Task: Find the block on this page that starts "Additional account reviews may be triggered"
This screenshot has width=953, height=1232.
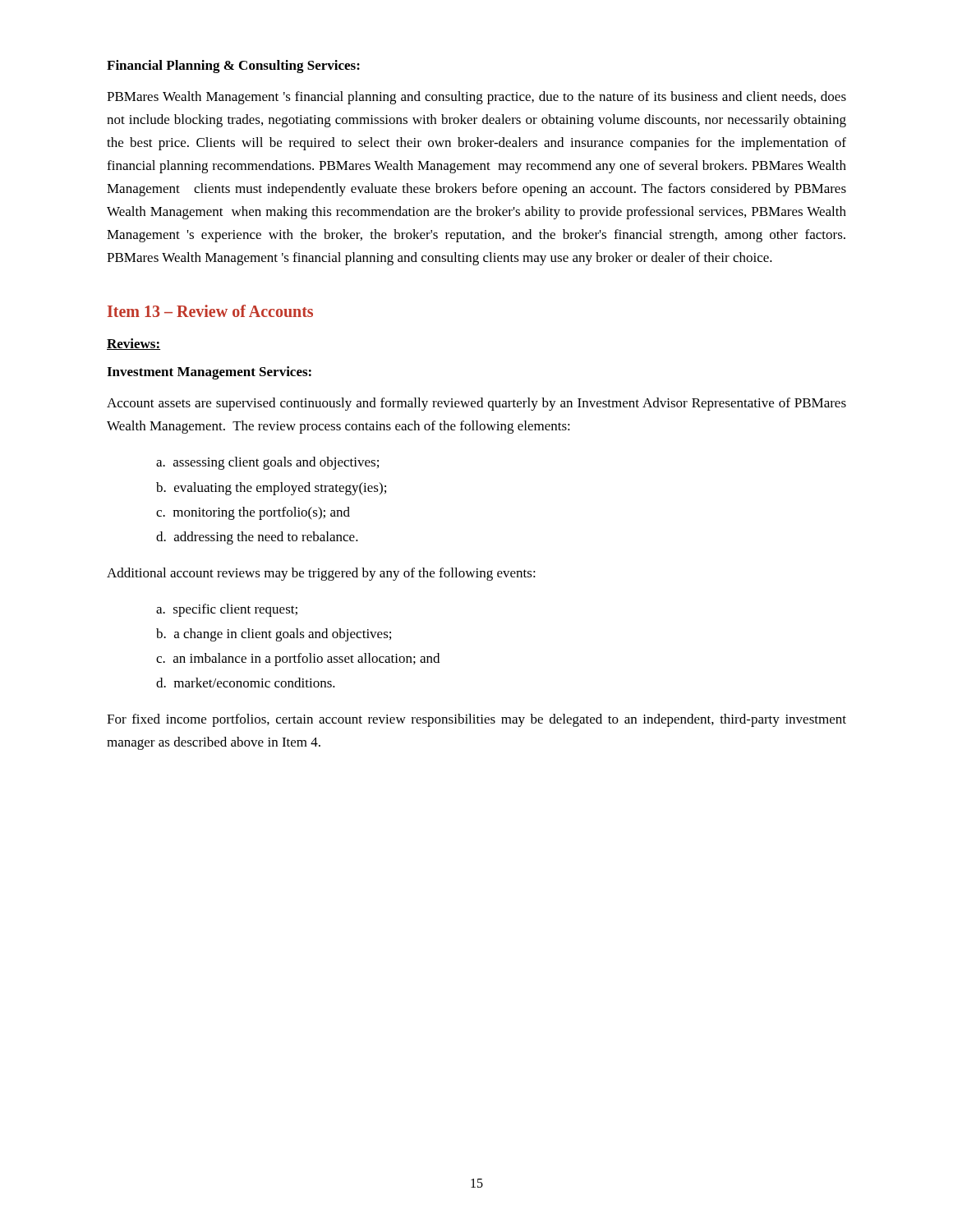Action: (x=321, y=573)
